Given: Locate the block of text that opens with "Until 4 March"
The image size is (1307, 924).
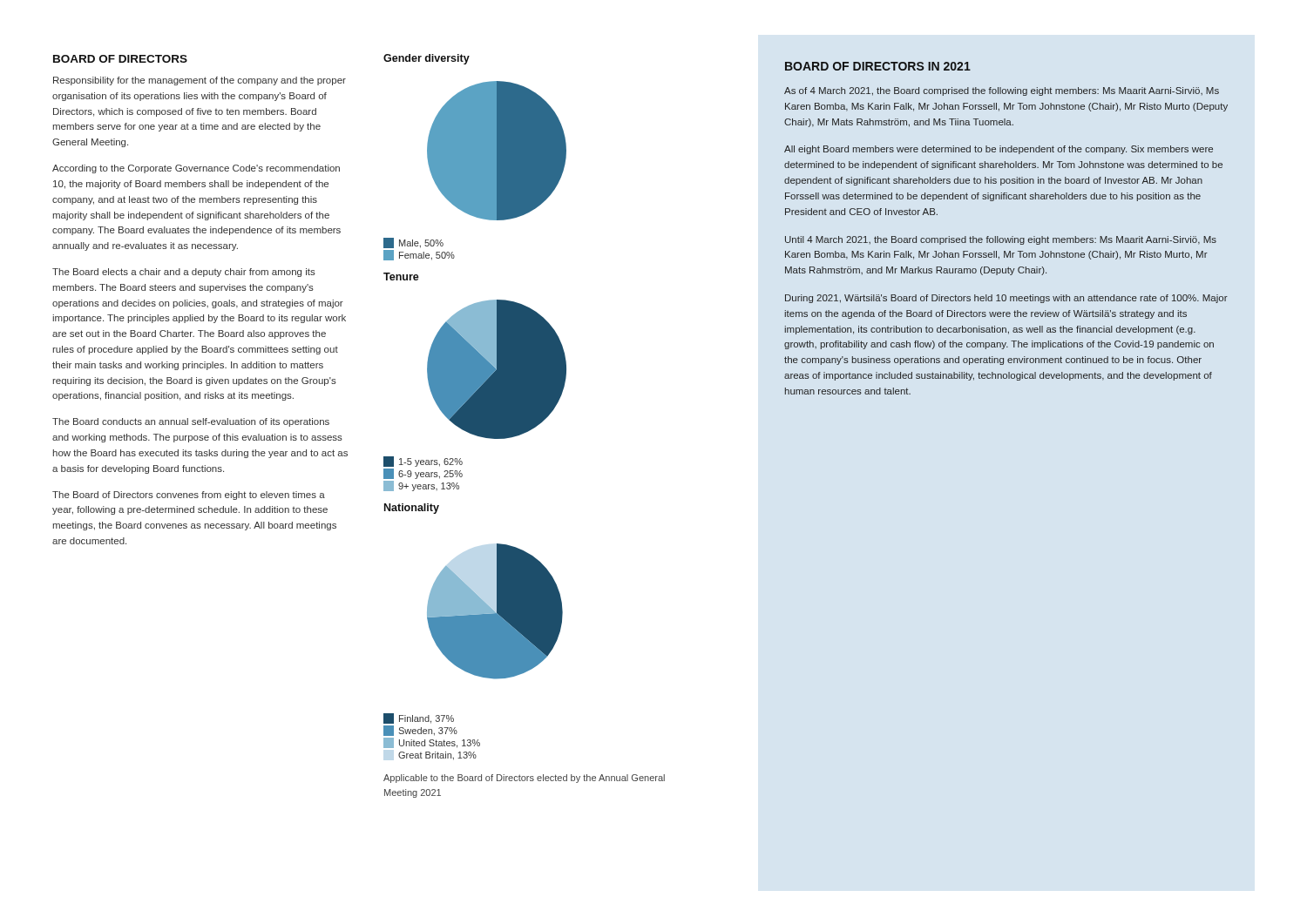Looking at the screenshot, I should pos(1000,255).
